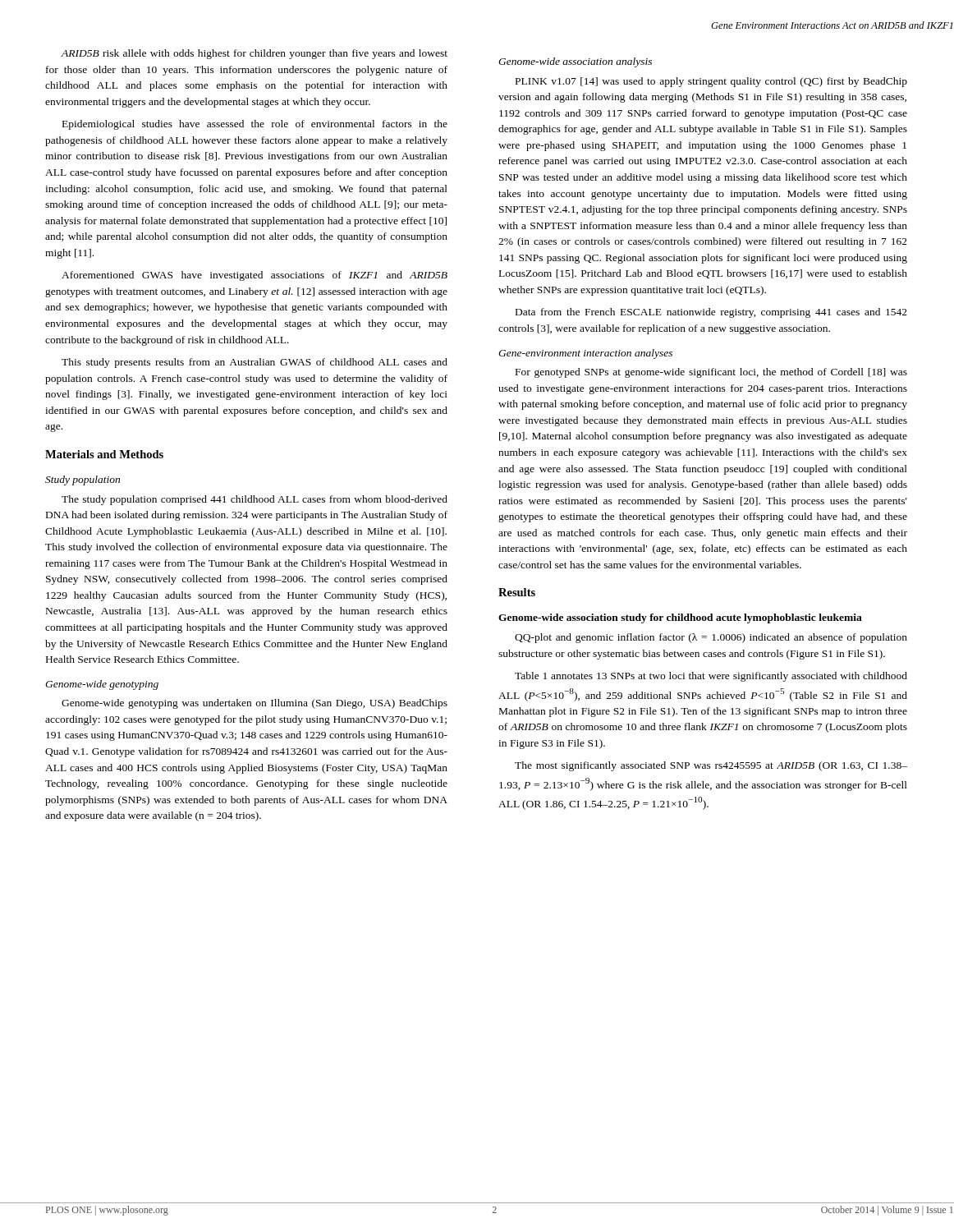The width and height of the screenshot is (954, 1232).
Task: Find "Gene-environment interaction analyses" on this page
Action: coord(586,352)
